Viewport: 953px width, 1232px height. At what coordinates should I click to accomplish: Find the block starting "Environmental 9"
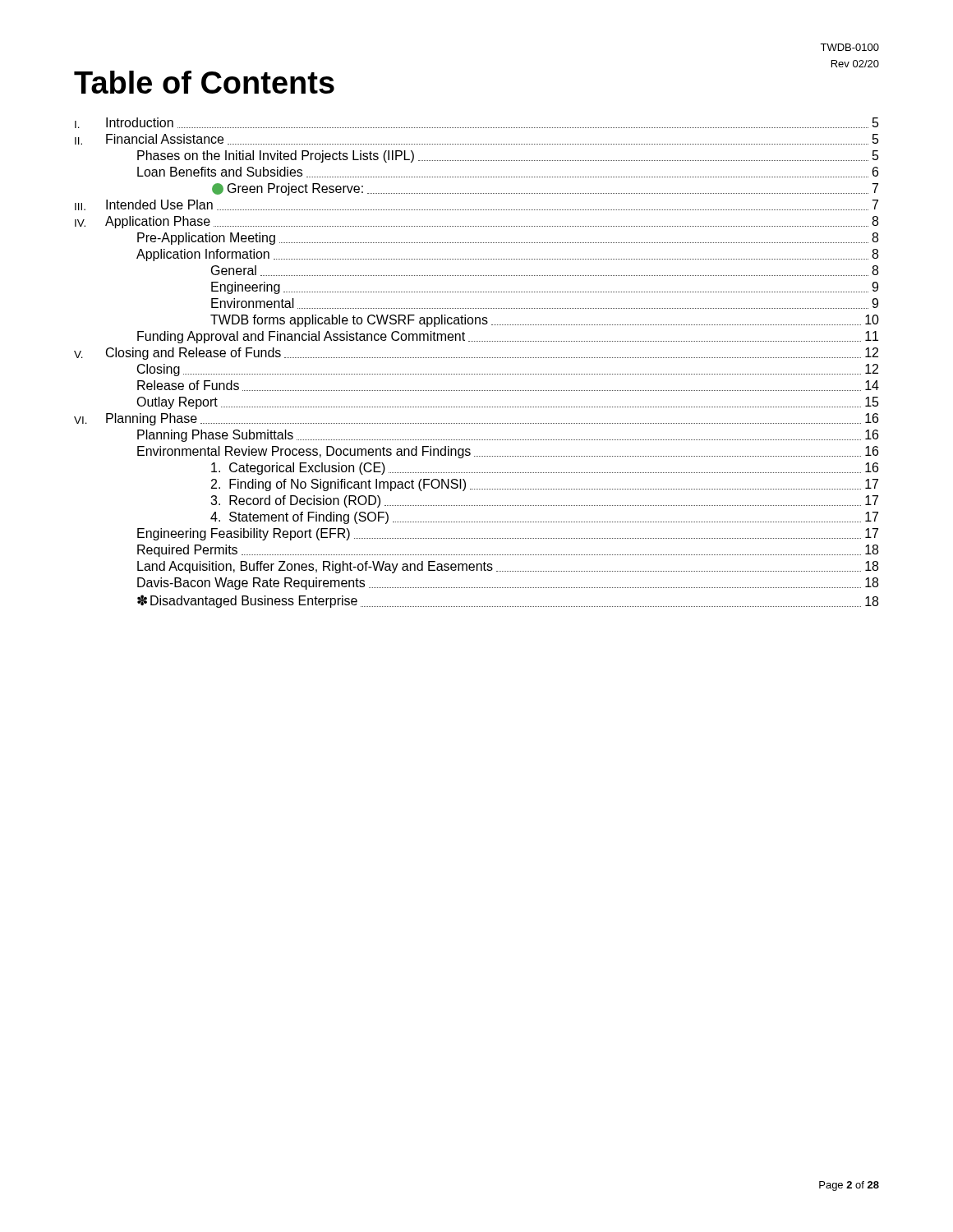(x=545, y=304)
